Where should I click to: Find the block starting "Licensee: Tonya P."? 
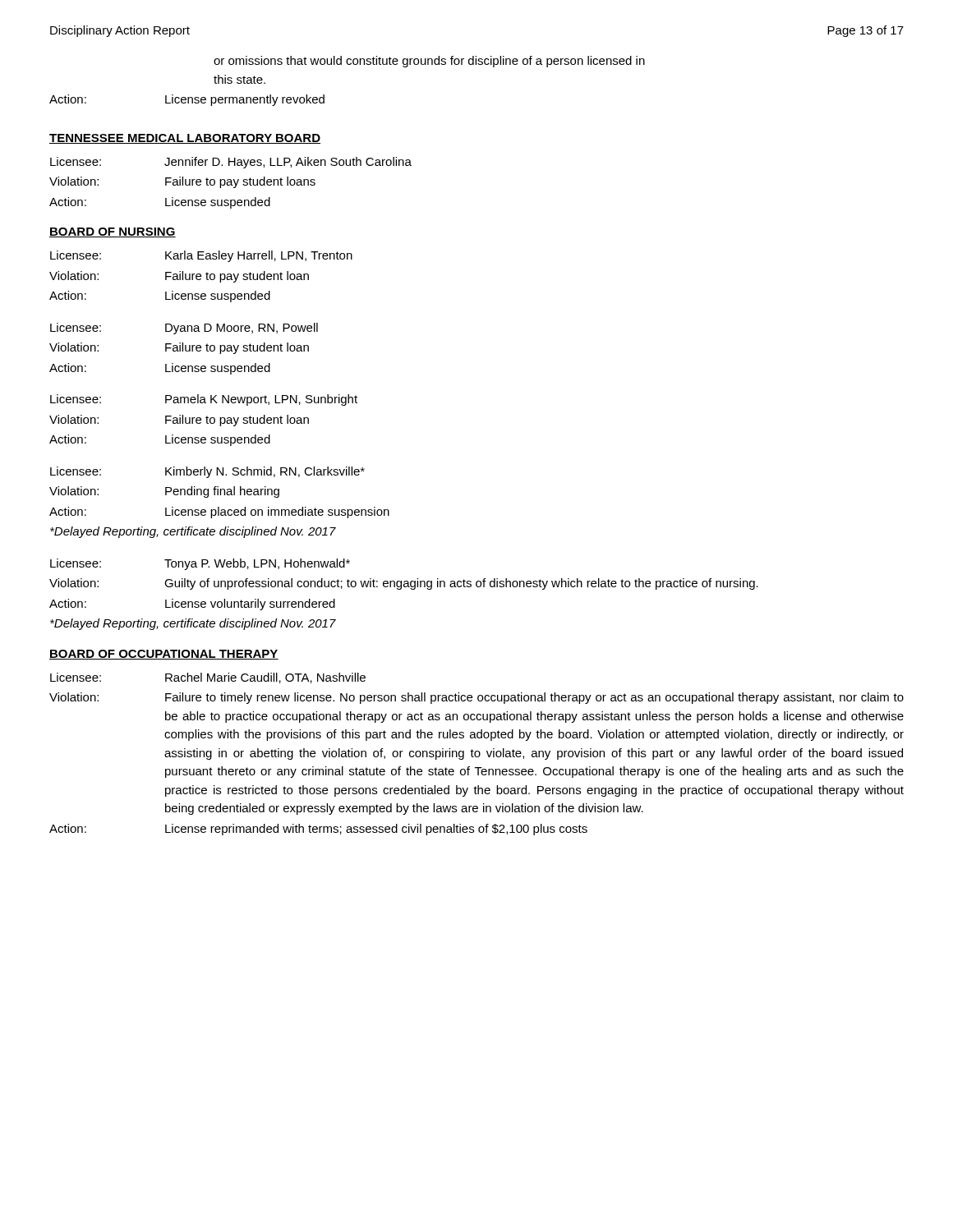coord(476,593)
